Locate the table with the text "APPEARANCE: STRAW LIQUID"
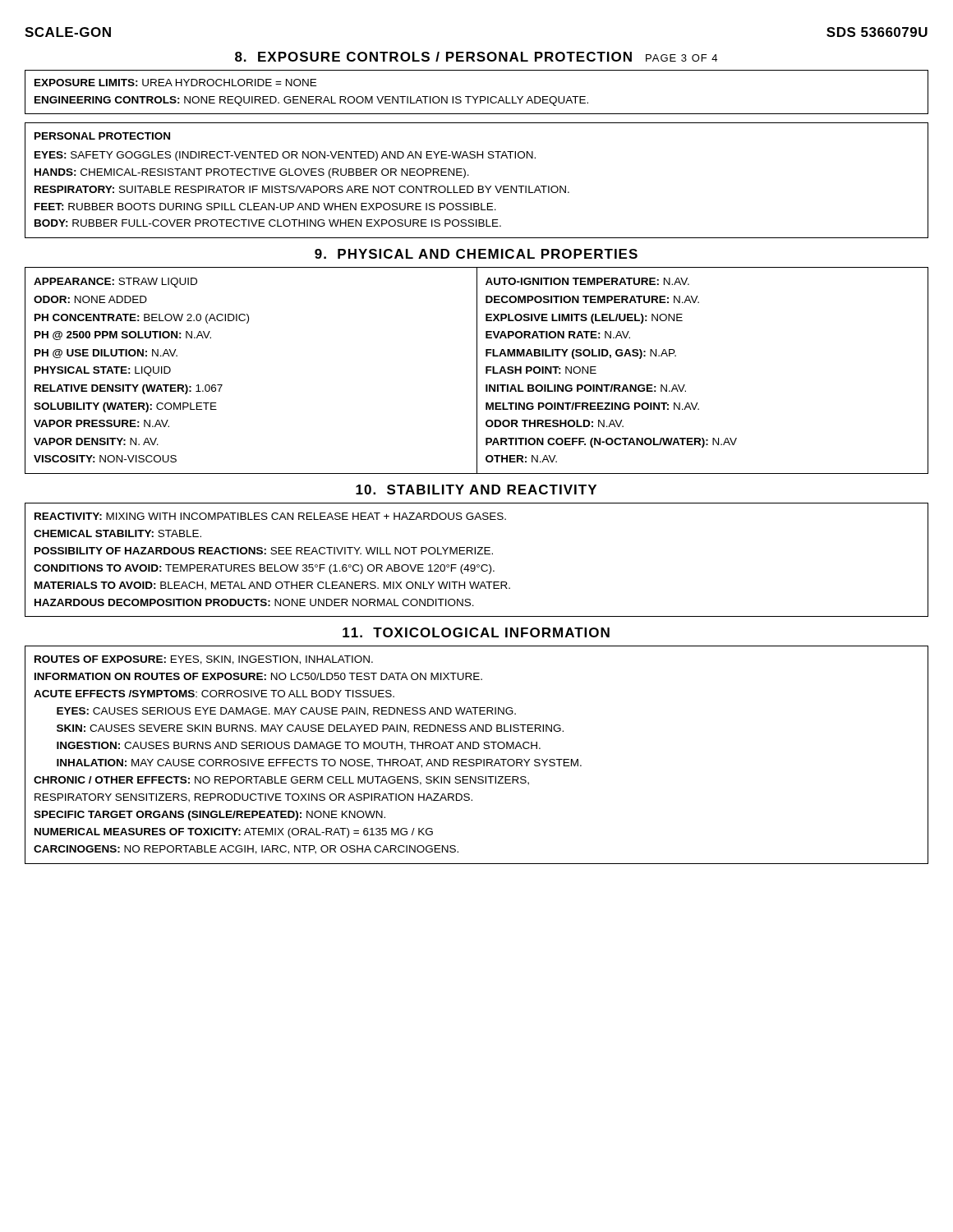Viewport: 953px width, 1232px height. point(476,371)
